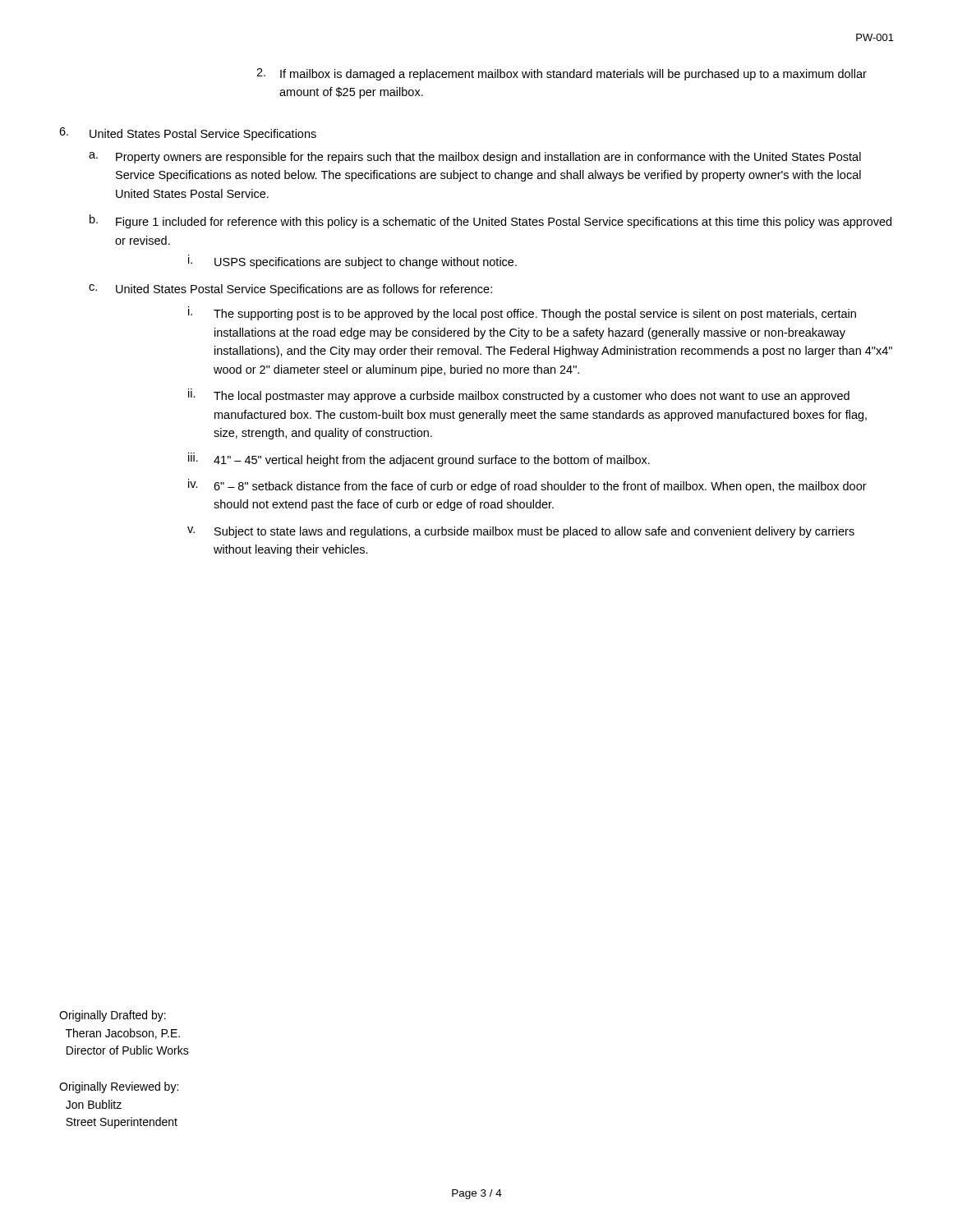Navigate to the text block starting "b. Figure 1 included for"
This screenshot has height=1232, width=953.
491,231
